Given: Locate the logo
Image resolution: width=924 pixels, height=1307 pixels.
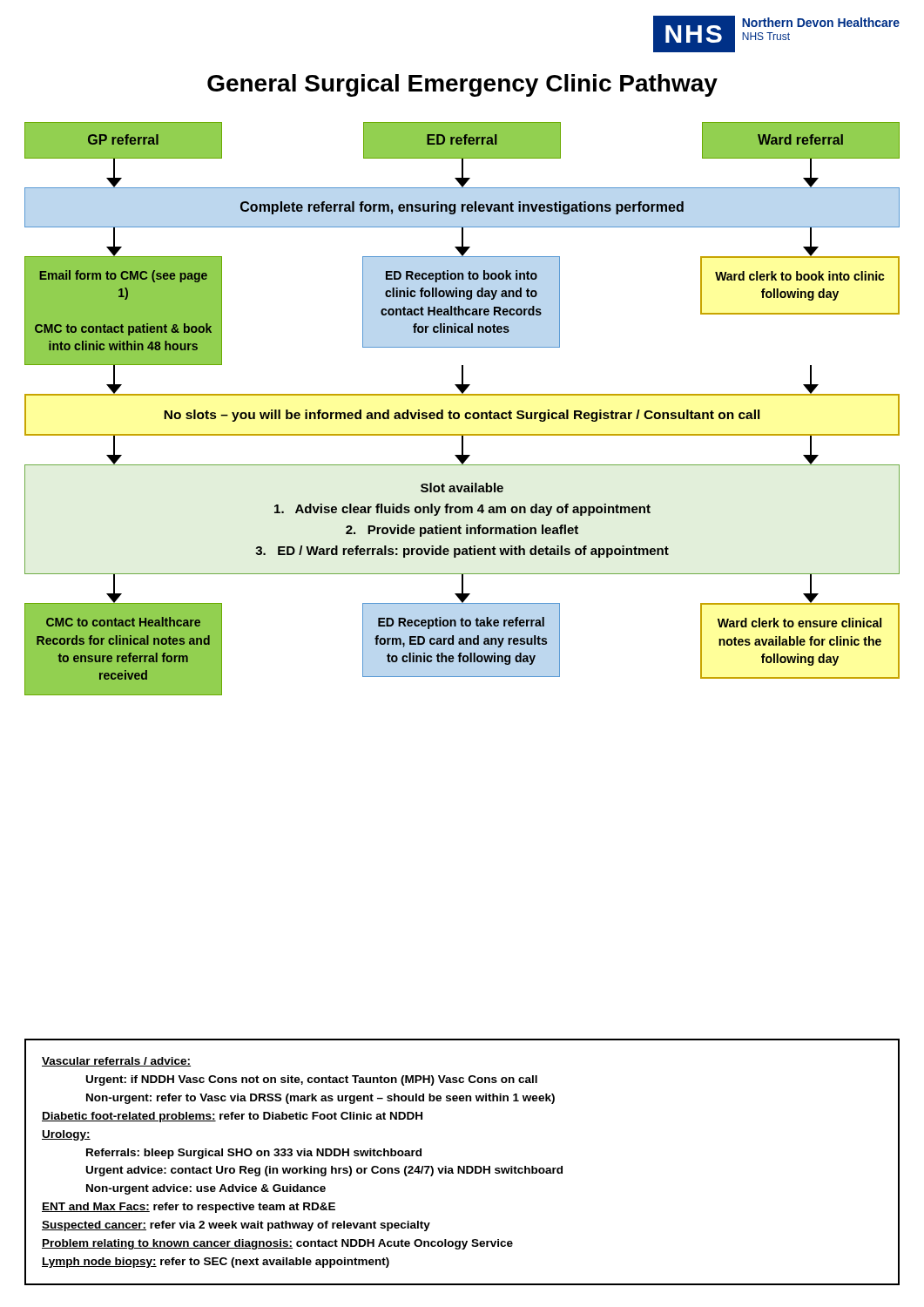Looking at the screenshot, I should 777,34.
